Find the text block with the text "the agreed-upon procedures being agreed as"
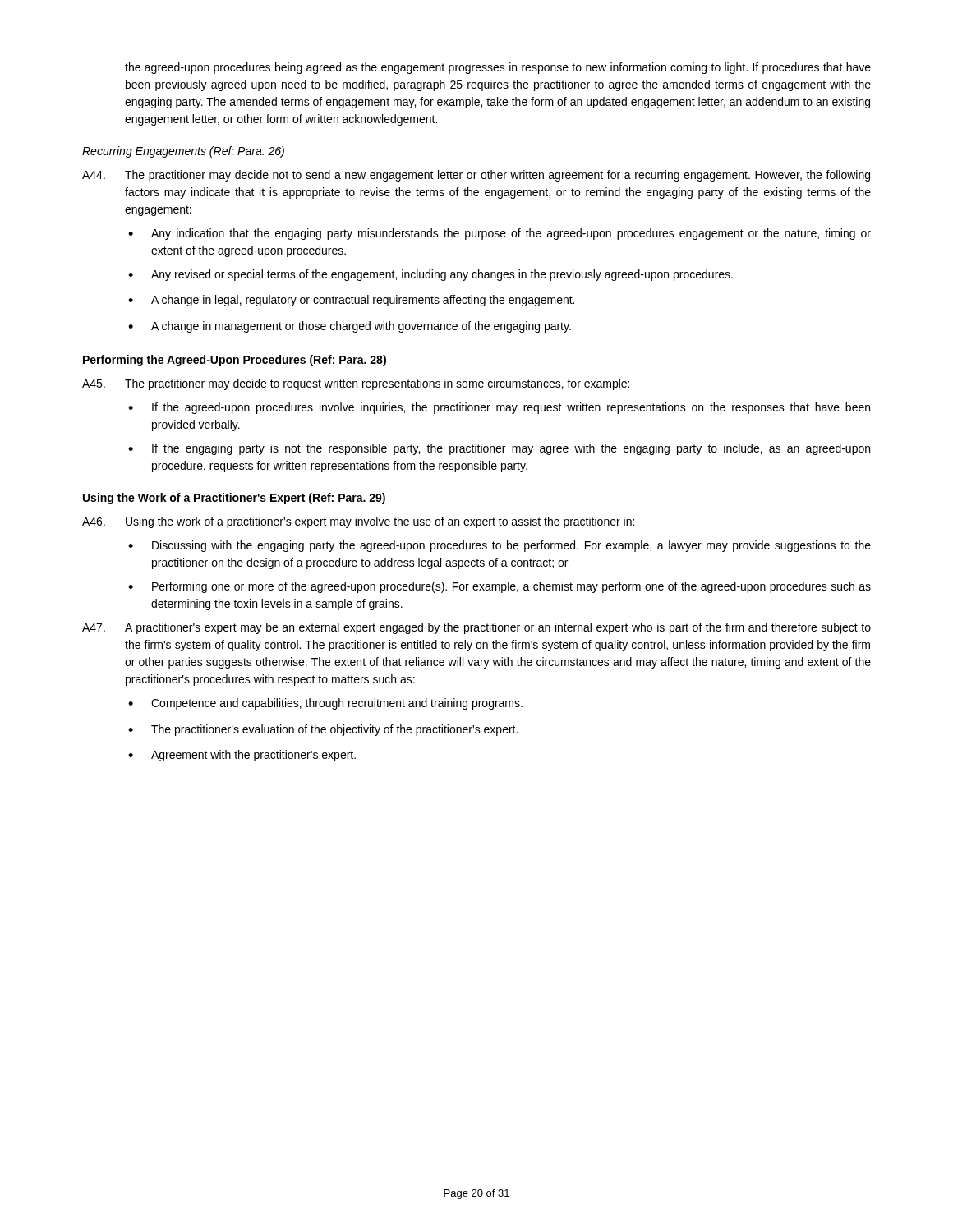953x1232 pixels. click(x=498, y=93)
